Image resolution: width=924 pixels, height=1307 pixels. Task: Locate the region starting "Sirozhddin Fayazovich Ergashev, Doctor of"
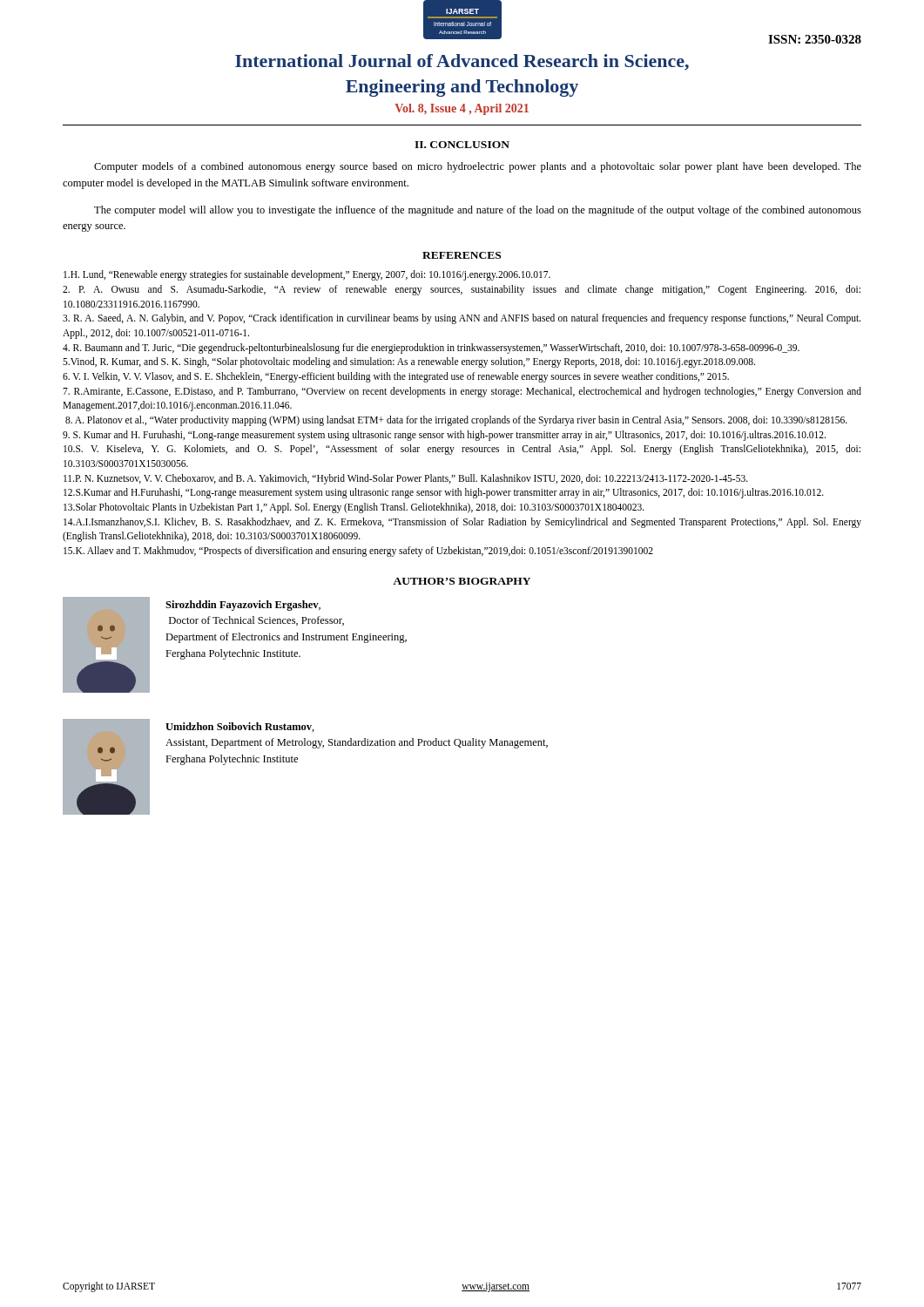[x=286, y=629]
